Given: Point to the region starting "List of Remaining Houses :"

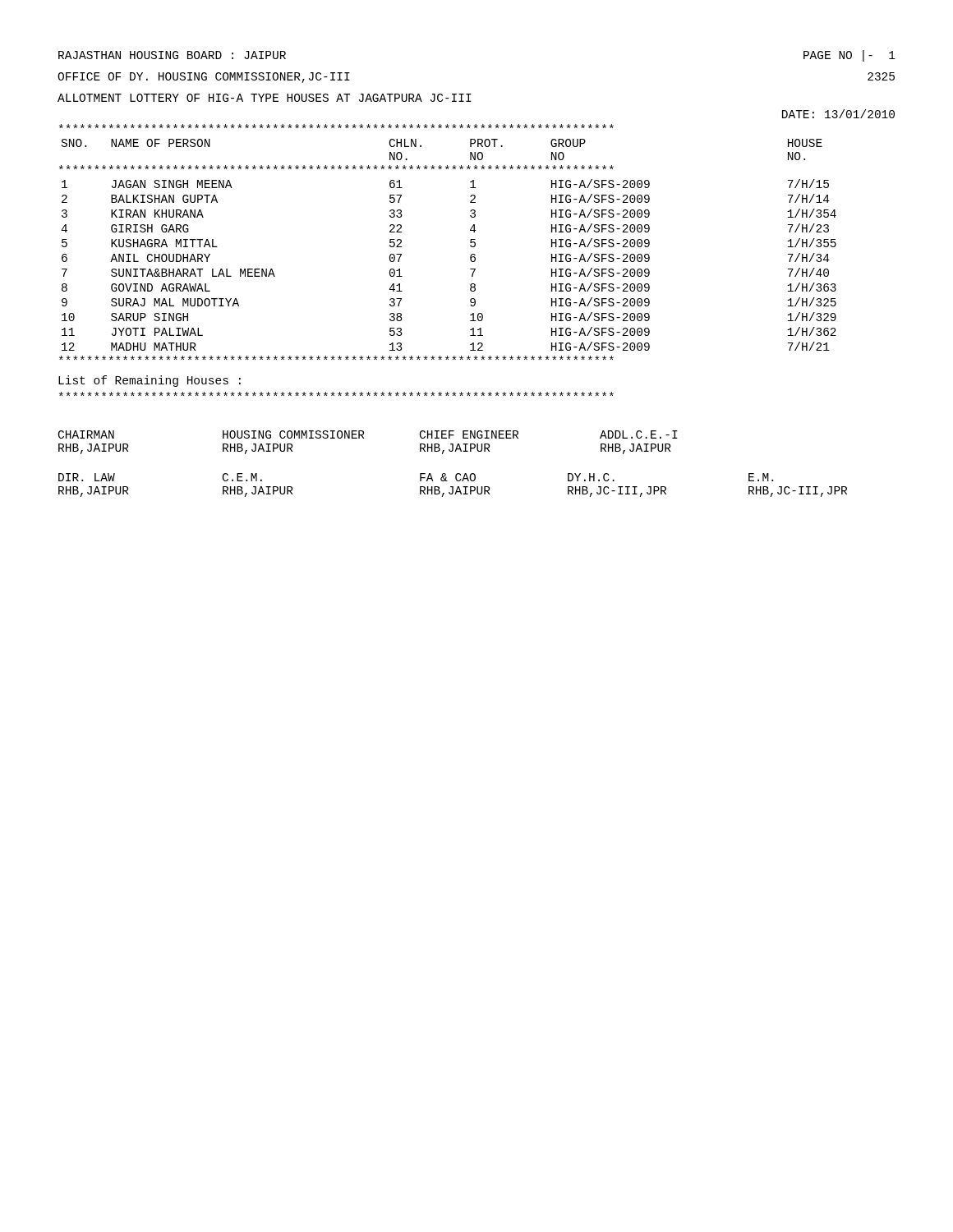Looking at the screenshot, I should (150, 381).
